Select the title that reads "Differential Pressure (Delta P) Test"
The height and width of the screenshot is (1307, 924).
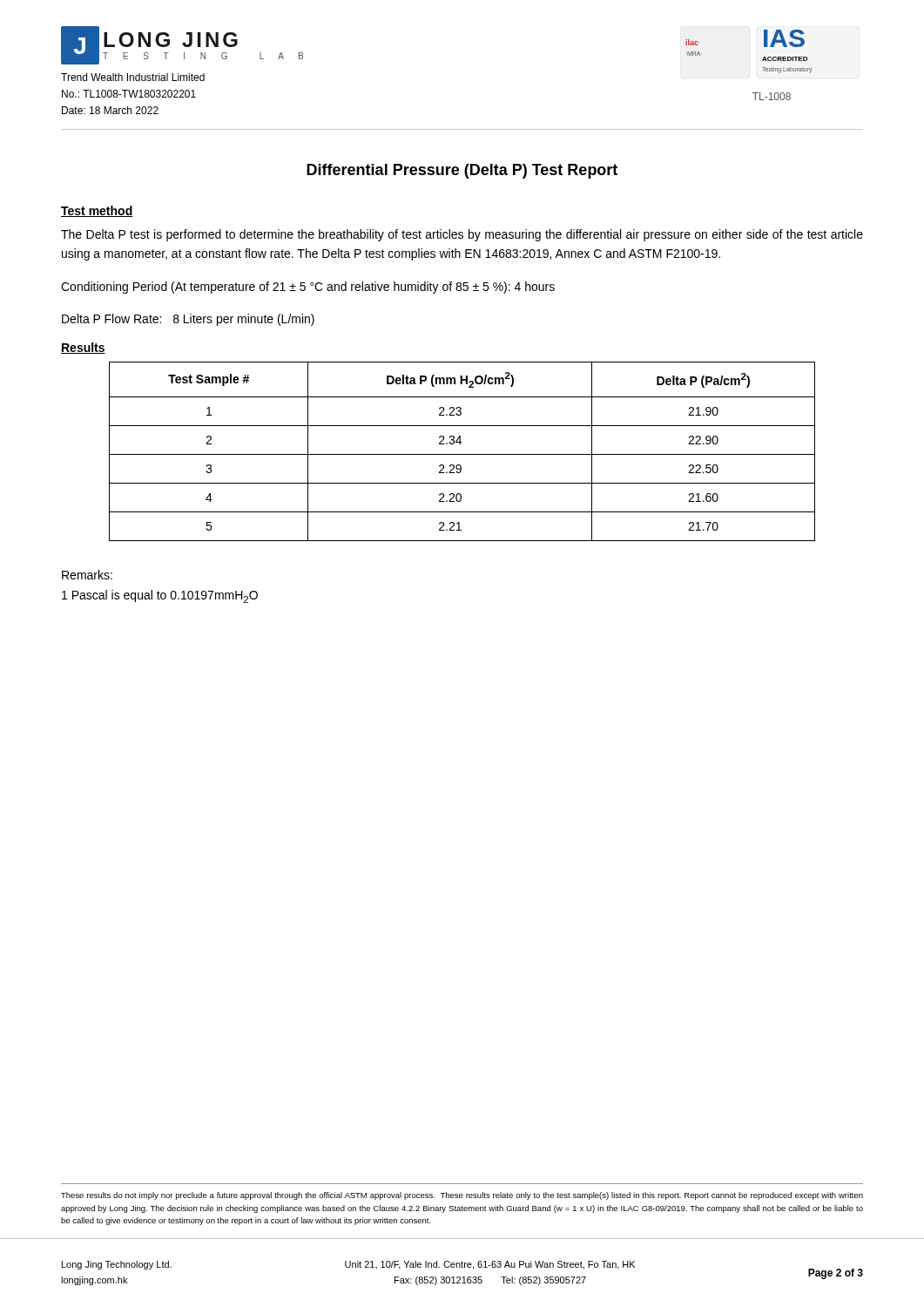[462, 170]
